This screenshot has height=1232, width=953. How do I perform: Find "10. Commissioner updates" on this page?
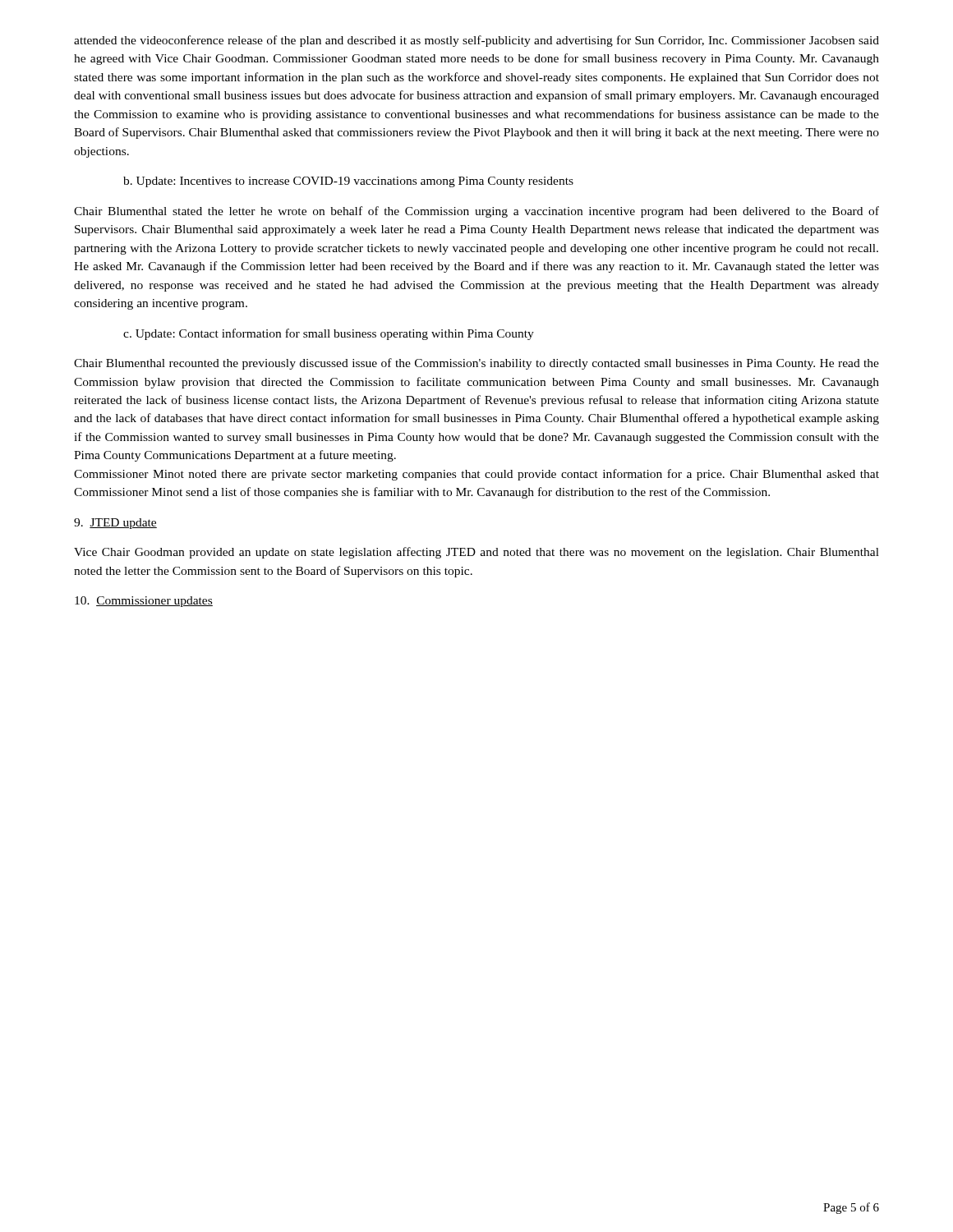[x=143, y=600]
